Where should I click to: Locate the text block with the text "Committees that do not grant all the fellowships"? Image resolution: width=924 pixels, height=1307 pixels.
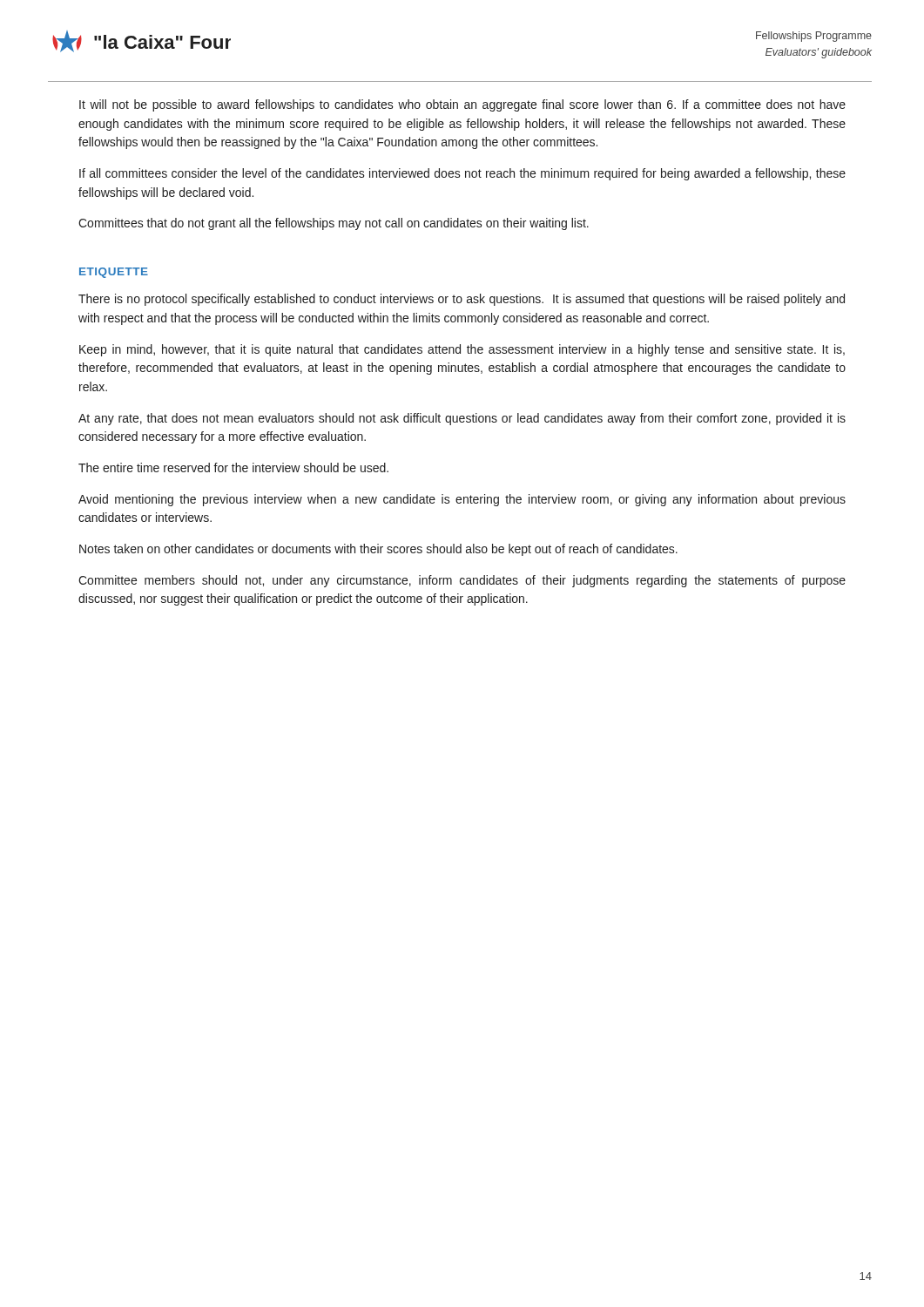334,223
